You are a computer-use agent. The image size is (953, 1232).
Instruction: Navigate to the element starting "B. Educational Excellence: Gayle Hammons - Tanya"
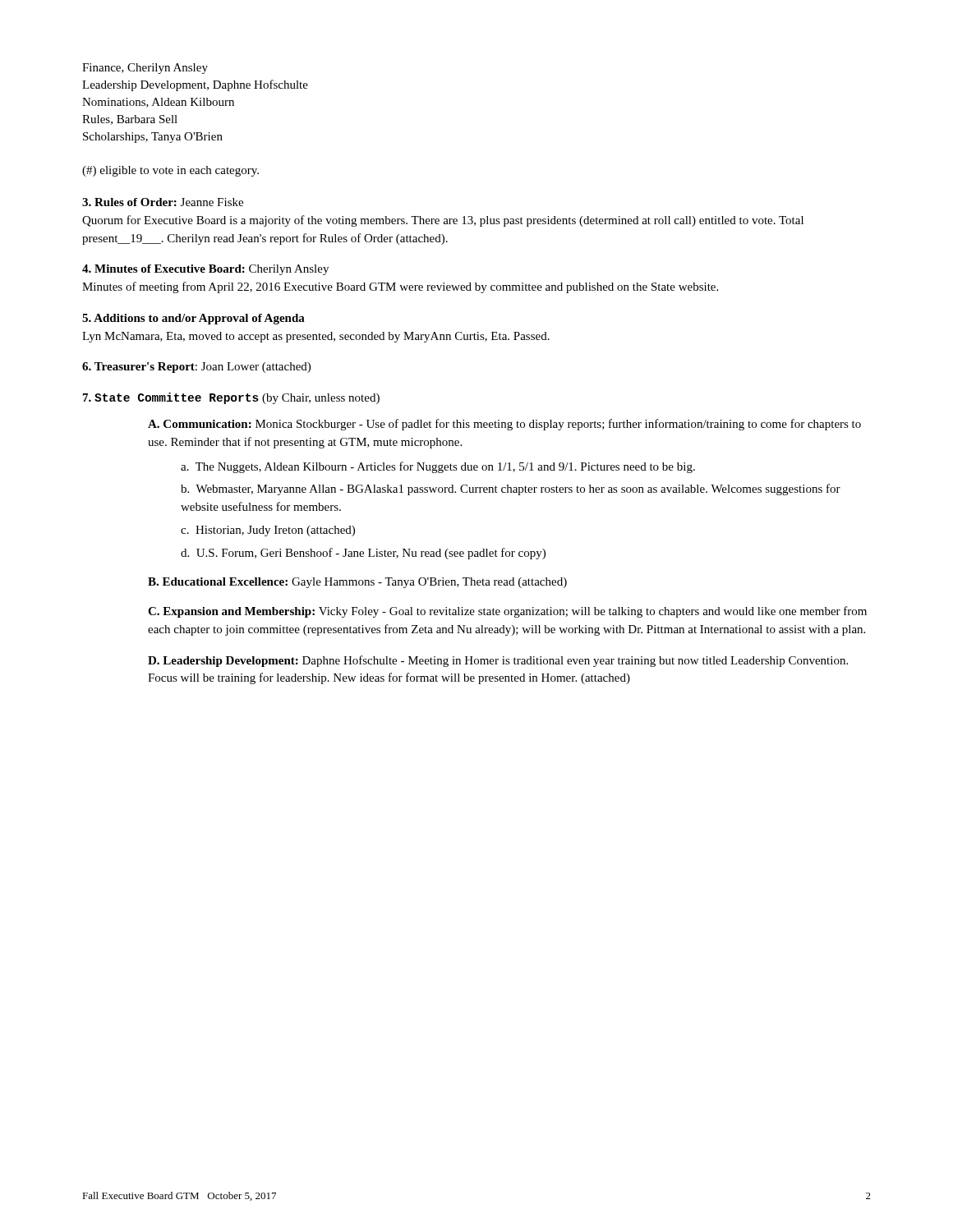coord(357,582)
